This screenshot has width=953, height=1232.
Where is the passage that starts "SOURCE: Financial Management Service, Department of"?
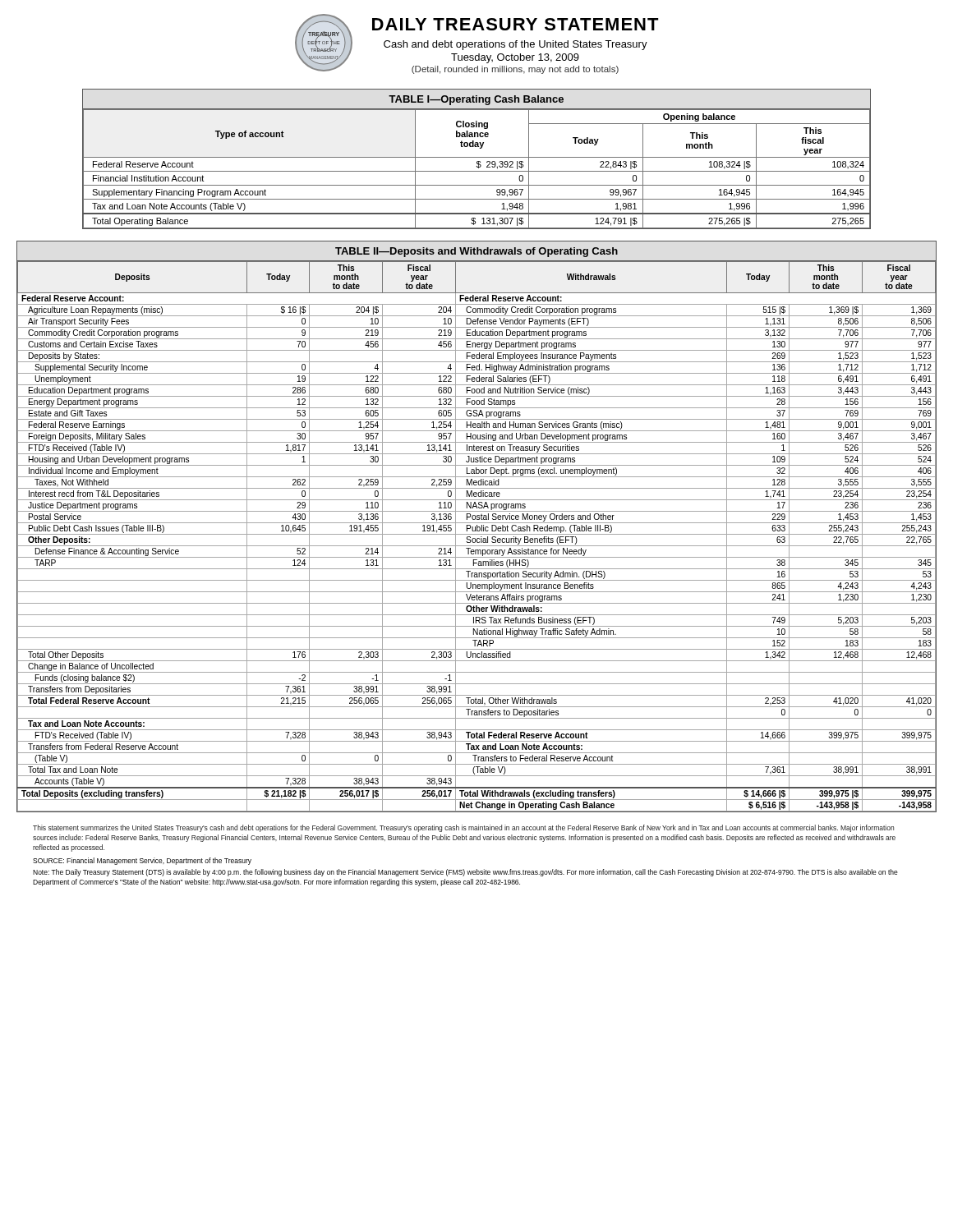[142, 860]
